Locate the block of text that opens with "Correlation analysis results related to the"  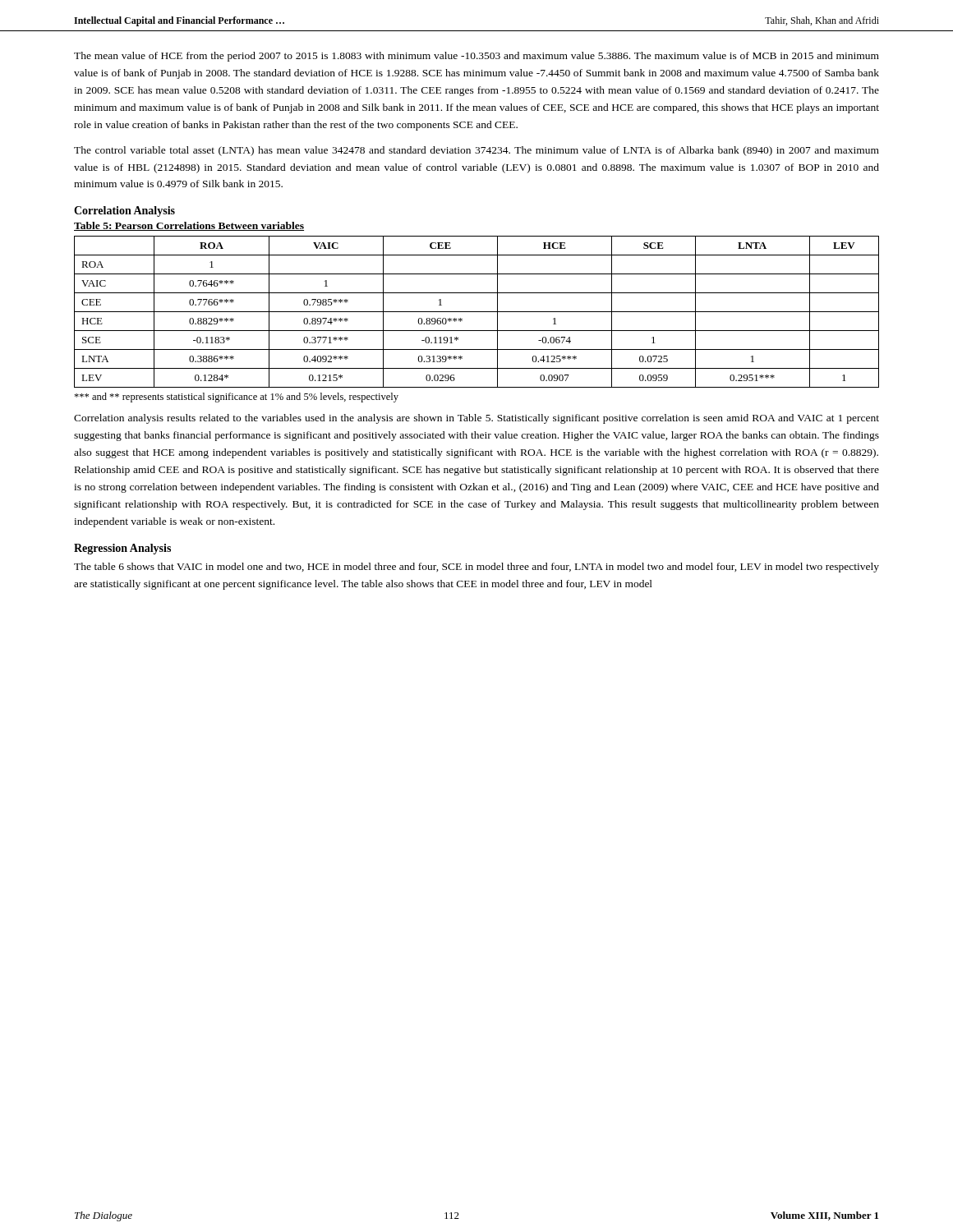point(476,469)
